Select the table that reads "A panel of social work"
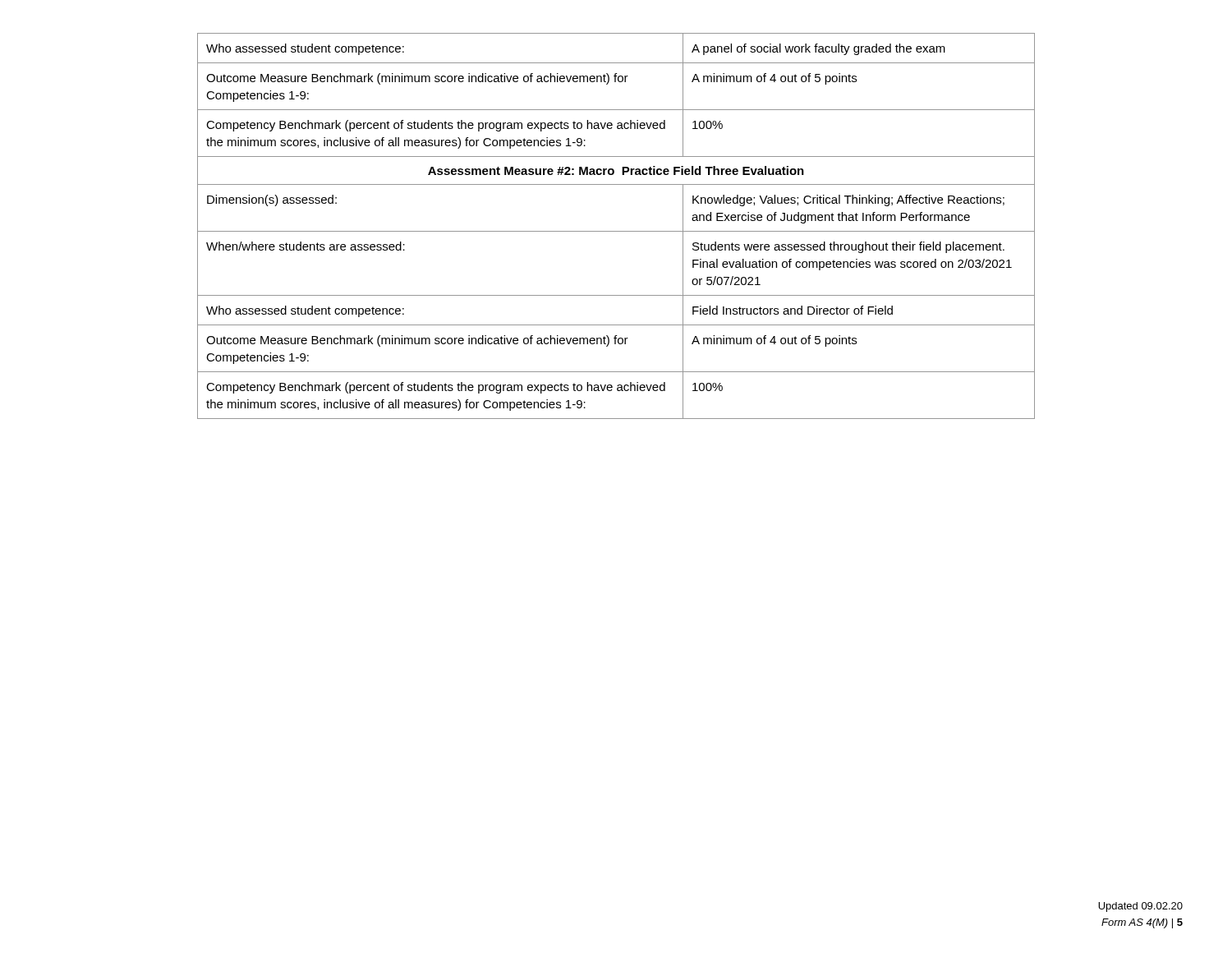 tap(616, 226)
